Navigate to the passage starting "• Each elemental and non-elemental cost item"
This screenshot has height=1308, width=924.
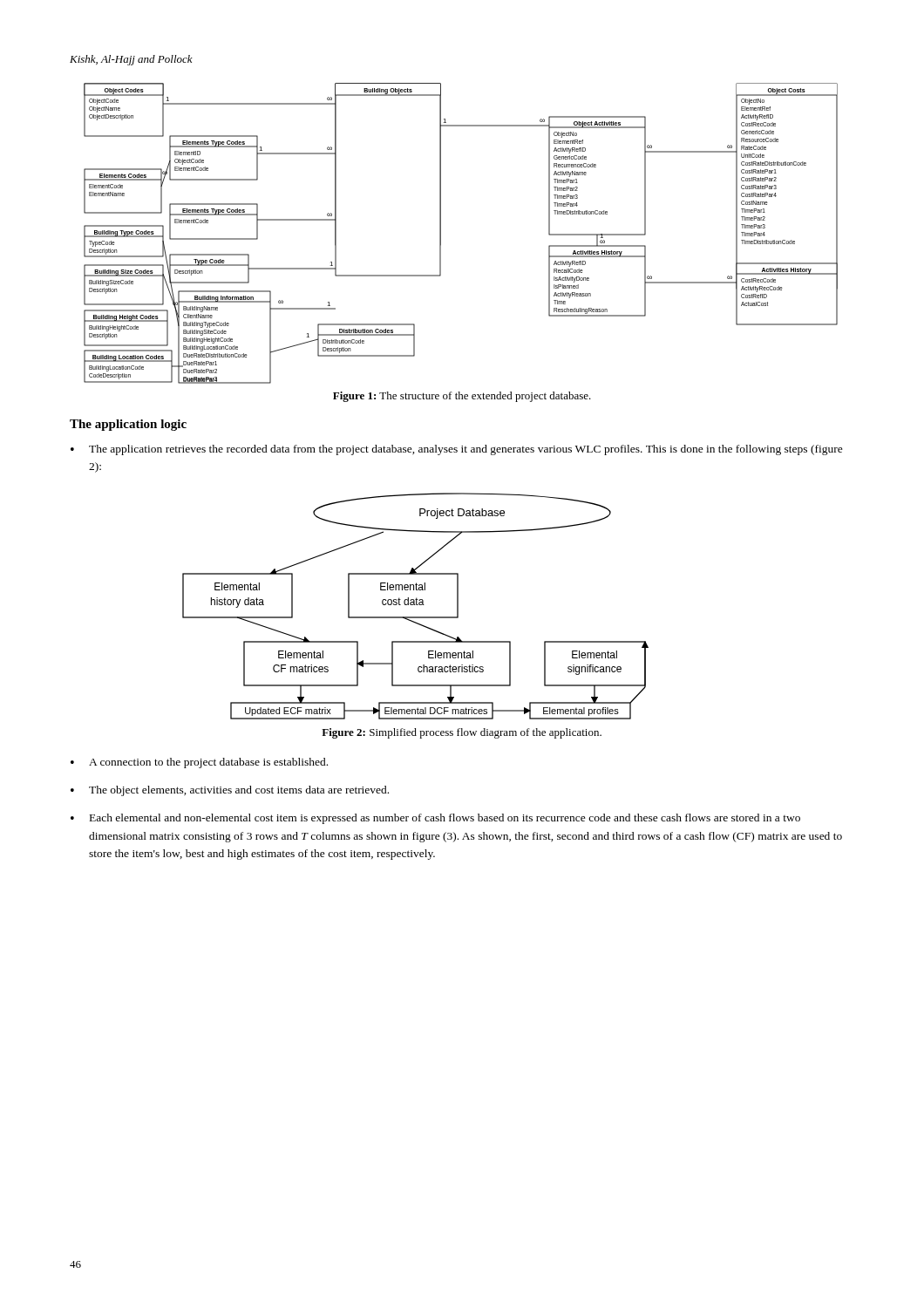click(462, 836)
